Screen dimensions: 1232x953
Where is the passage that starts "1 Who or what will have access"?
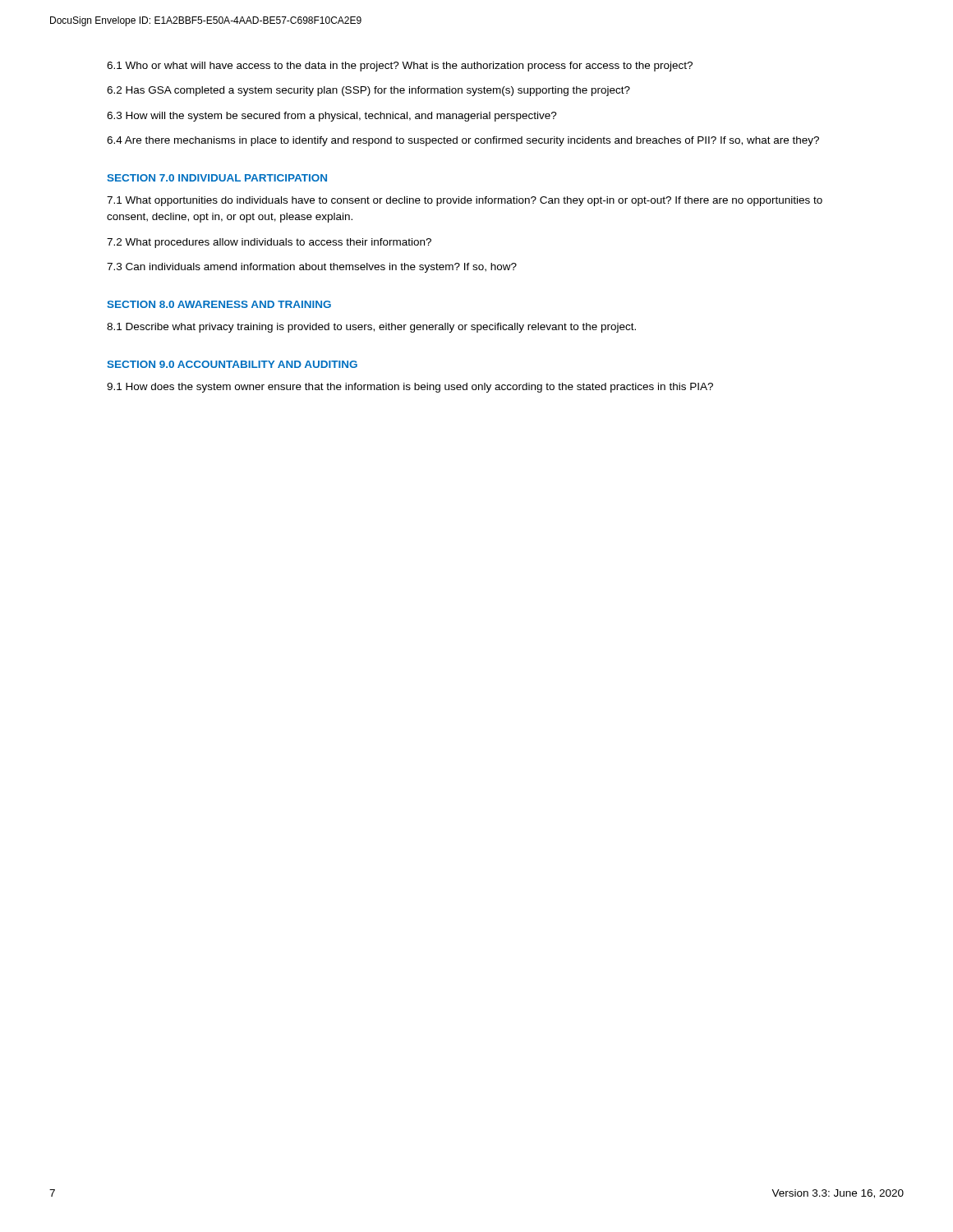(400, 65)
